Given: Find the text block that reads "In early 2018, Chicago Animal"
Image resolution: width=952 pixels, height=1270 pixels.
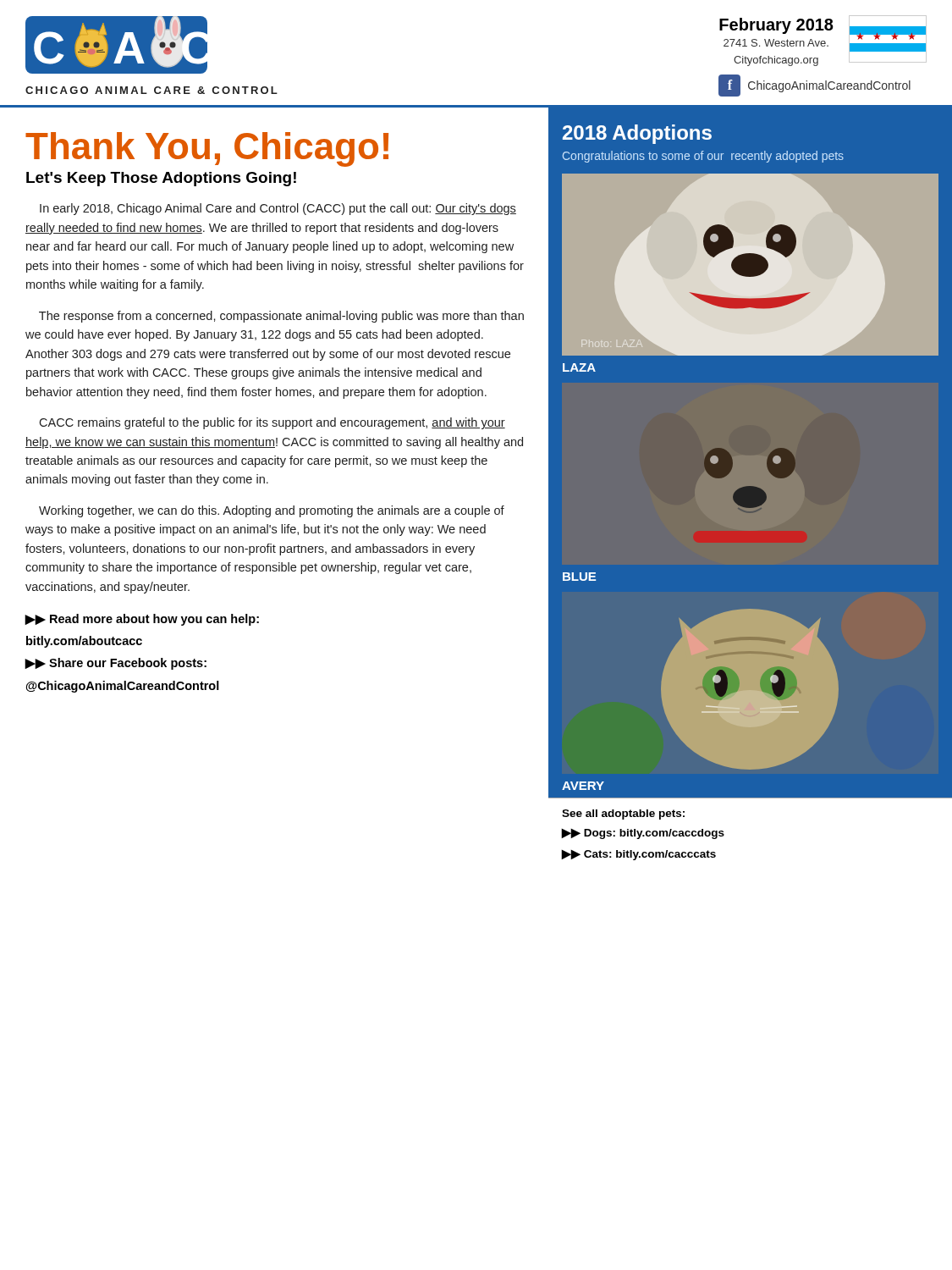Looking at the screenshot, I should pos(275,247).
